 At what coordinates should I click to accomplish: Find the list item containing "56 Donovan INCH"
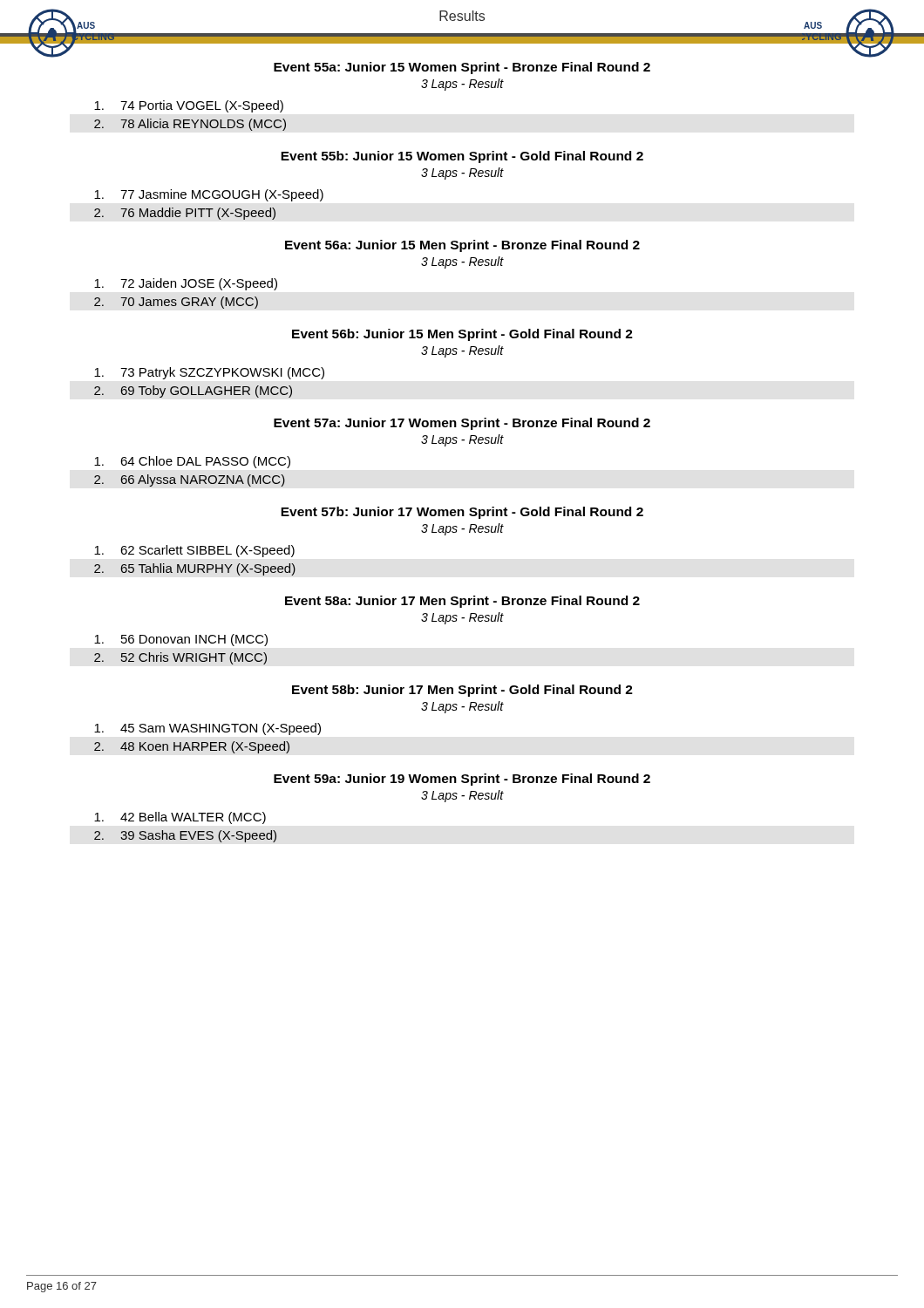181,640
